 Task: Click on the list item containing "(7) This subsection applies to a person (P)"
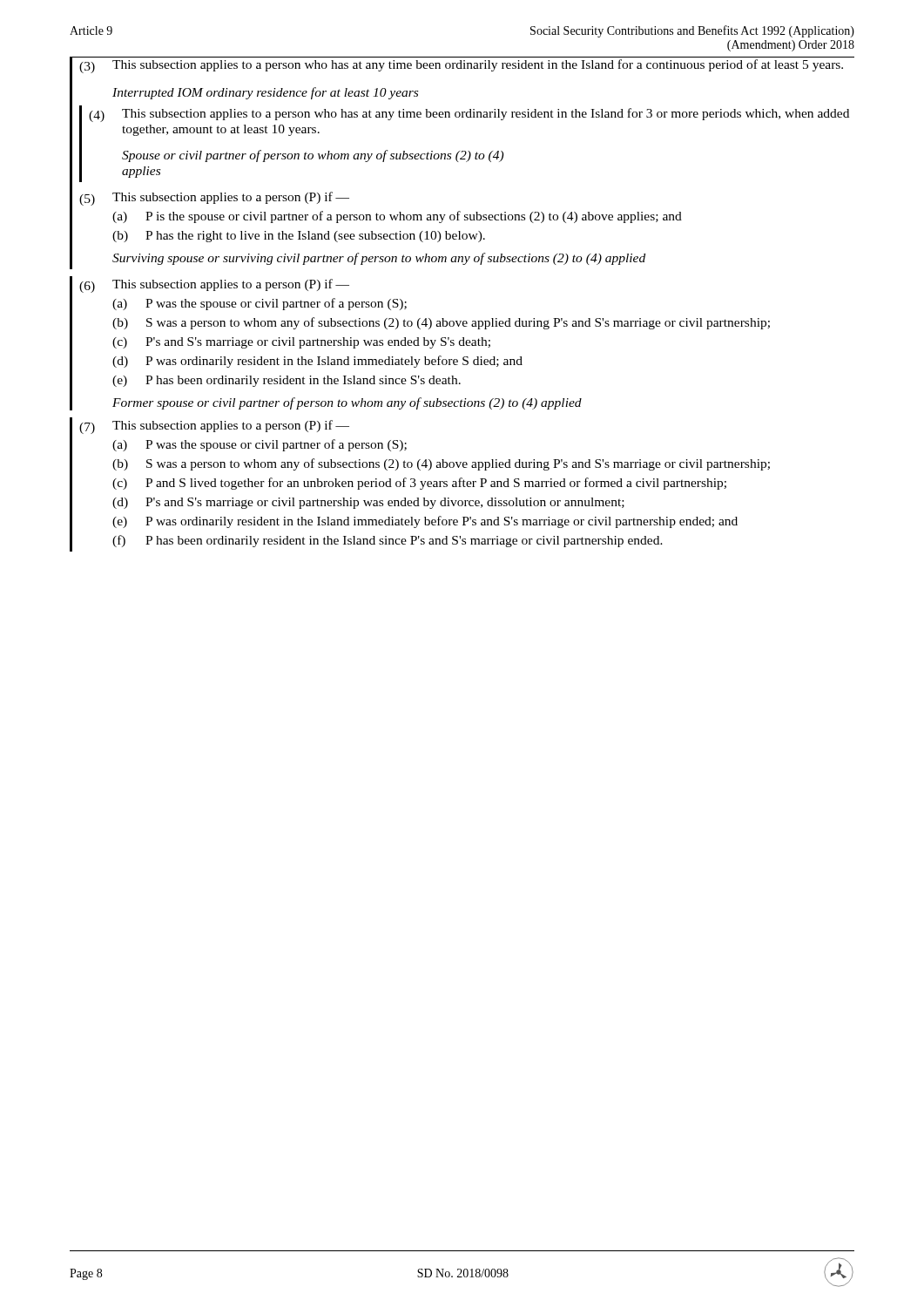click(x=462, y=484)
